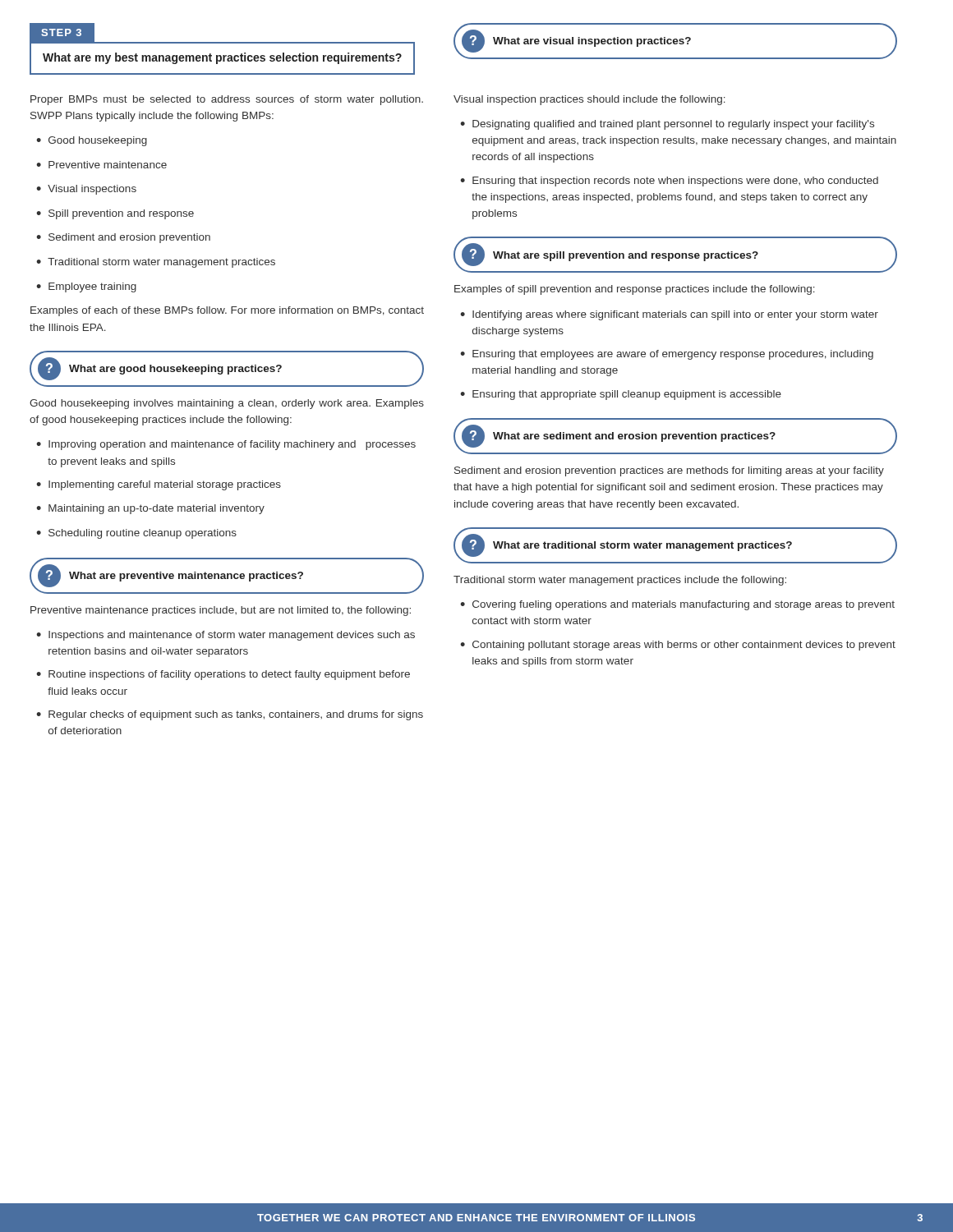Locate the block of text that opens with "Proper BMPs must be selected to"
This screenshot has width=953, height=1232.
pyautogui.click(x=227, y=107)
